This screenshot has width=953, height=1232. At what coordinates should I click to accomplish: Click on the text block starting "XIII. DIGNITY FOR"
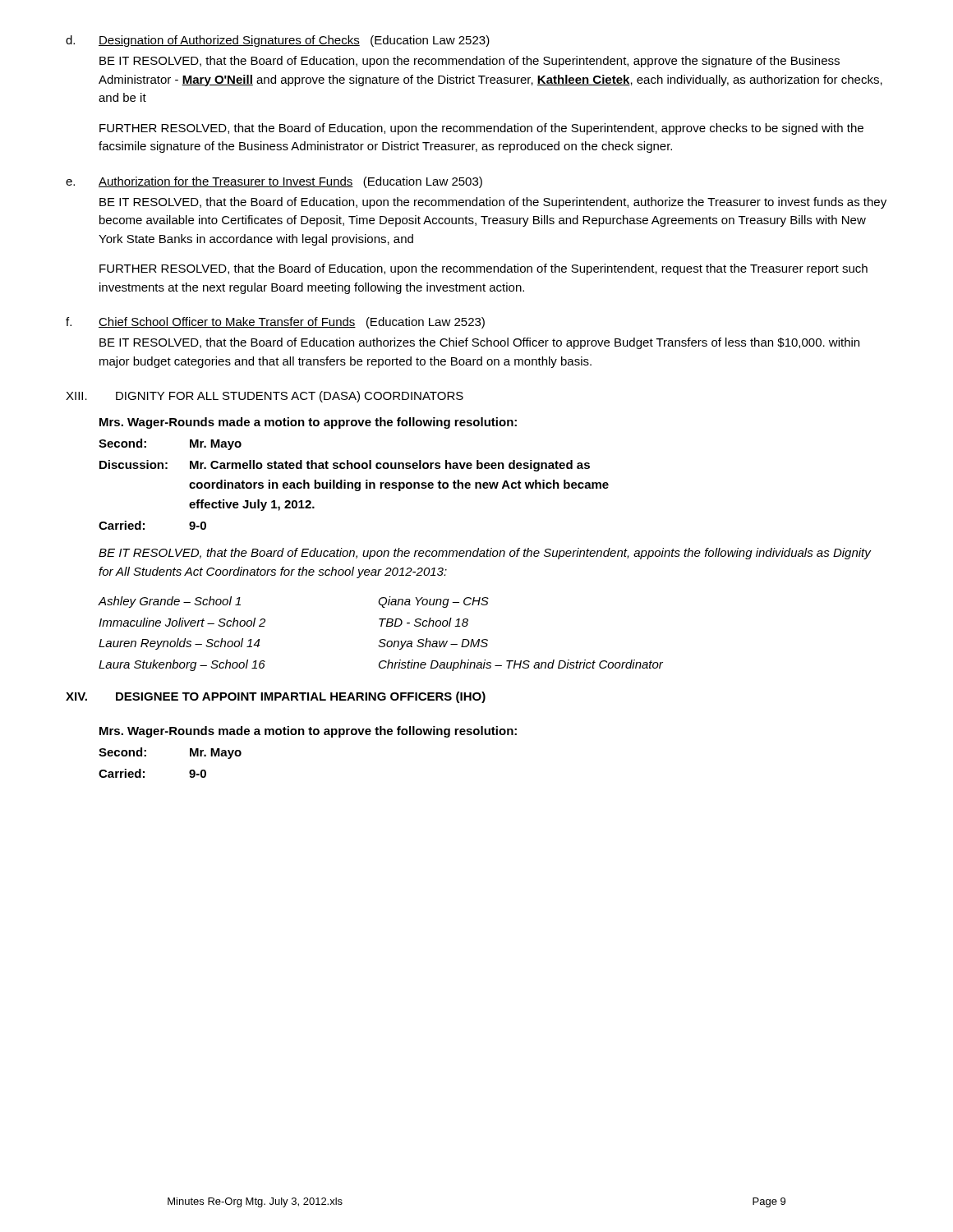pos(265,395)
